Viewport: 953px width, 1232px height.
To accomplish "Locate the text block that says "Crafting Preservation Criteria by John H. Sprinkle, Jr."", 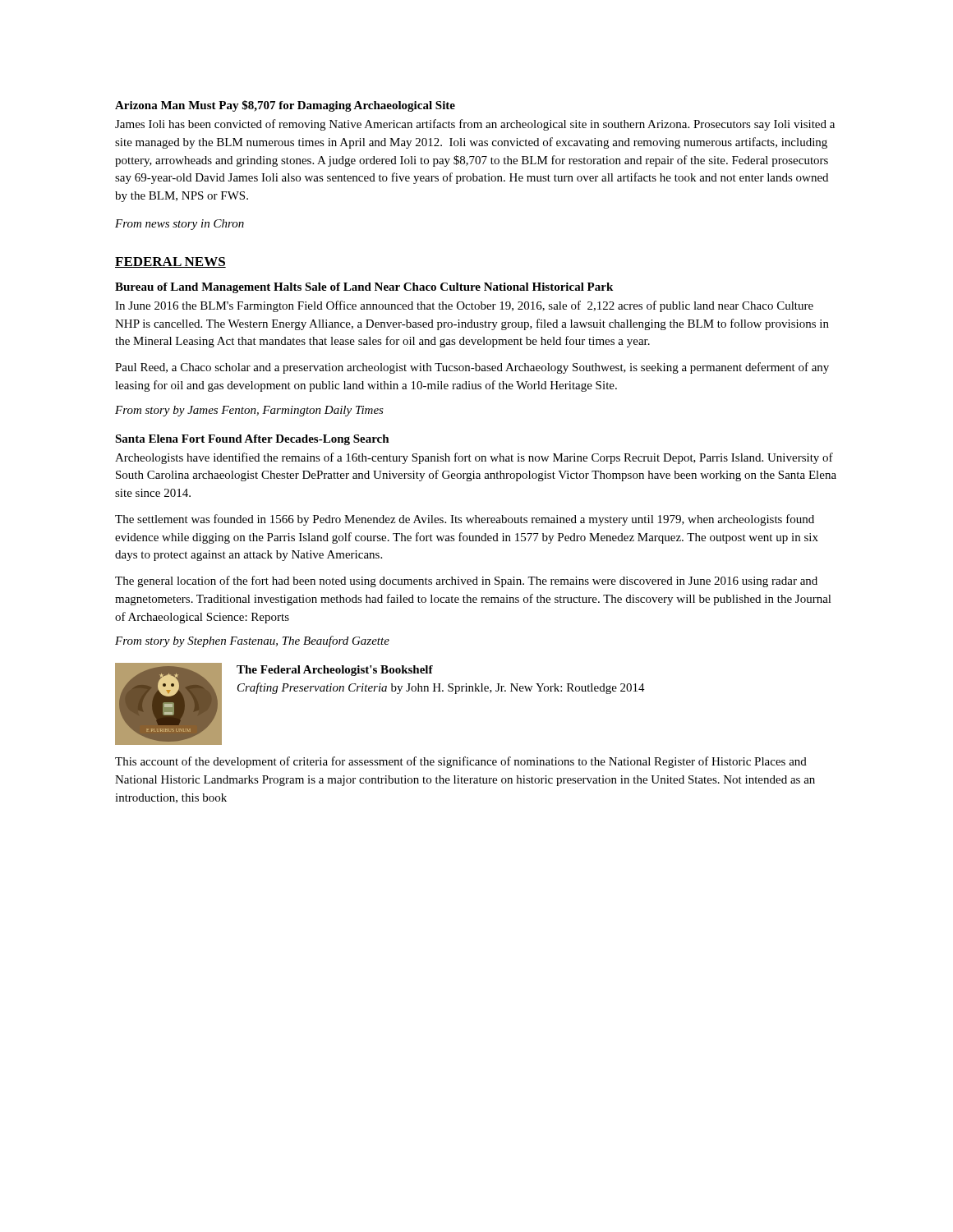I will coord(441,688).
